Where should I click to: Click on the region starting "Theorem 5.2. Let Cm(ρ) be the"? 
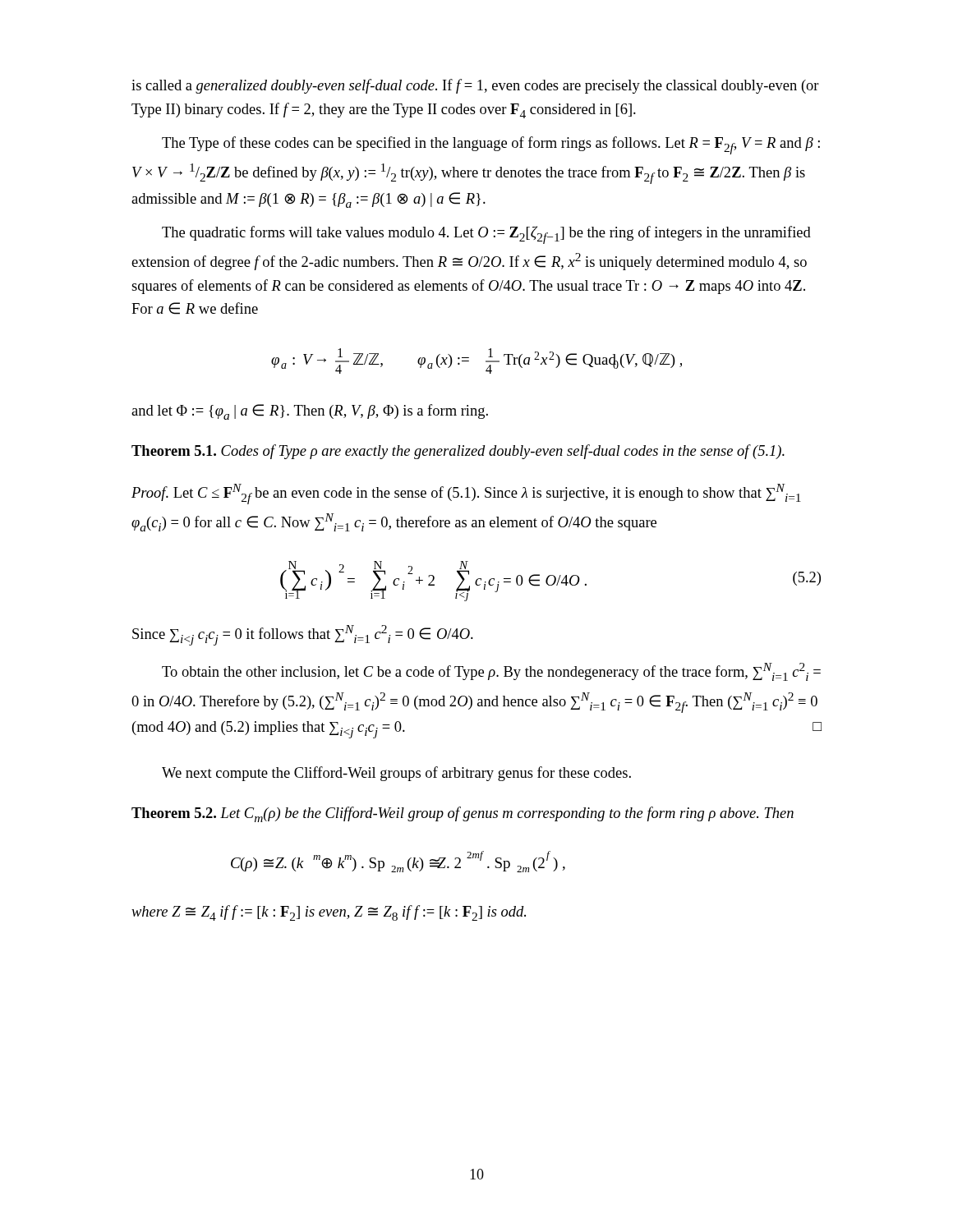476,814
